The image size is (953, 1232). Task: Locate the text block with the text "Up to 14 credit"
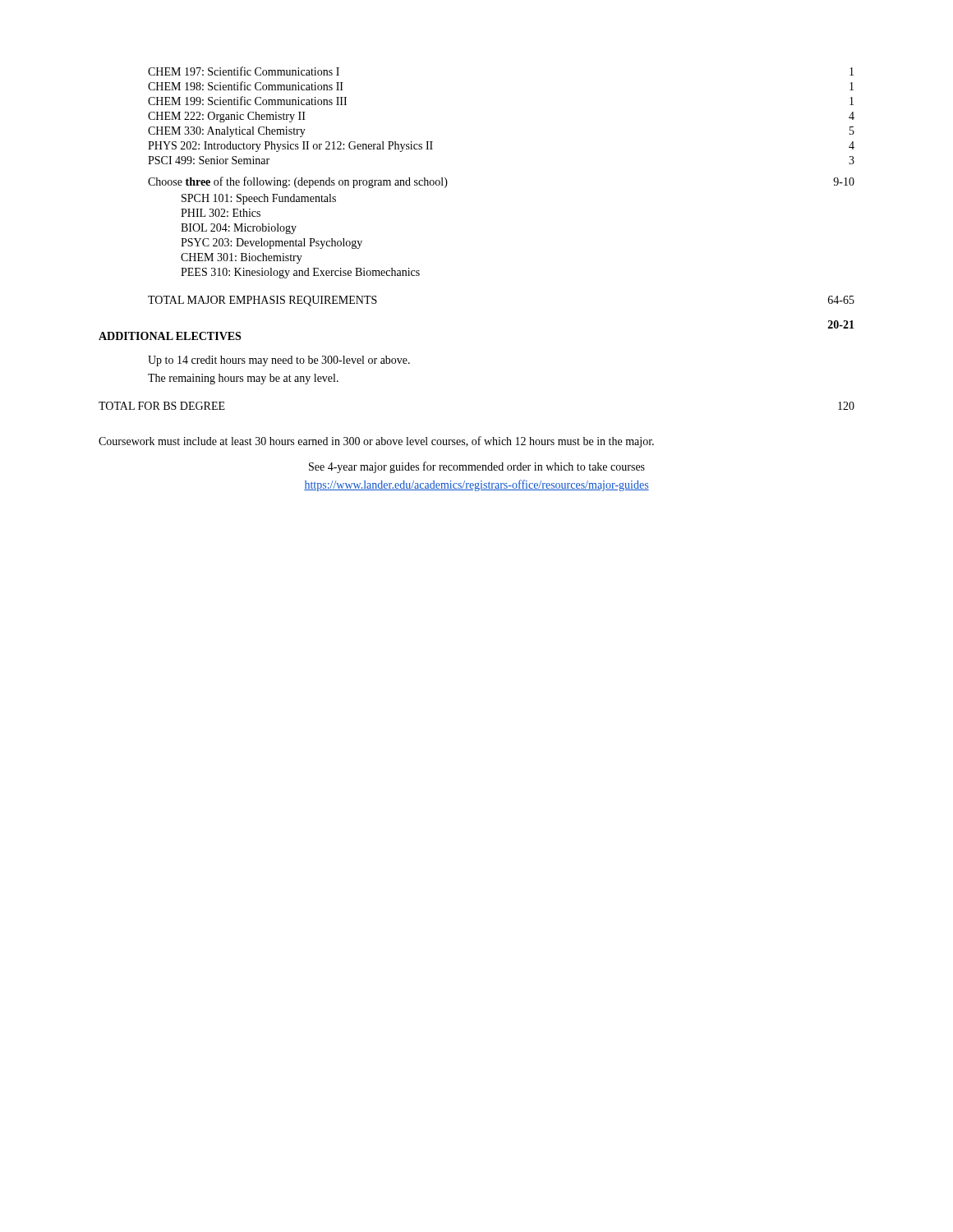279,369
